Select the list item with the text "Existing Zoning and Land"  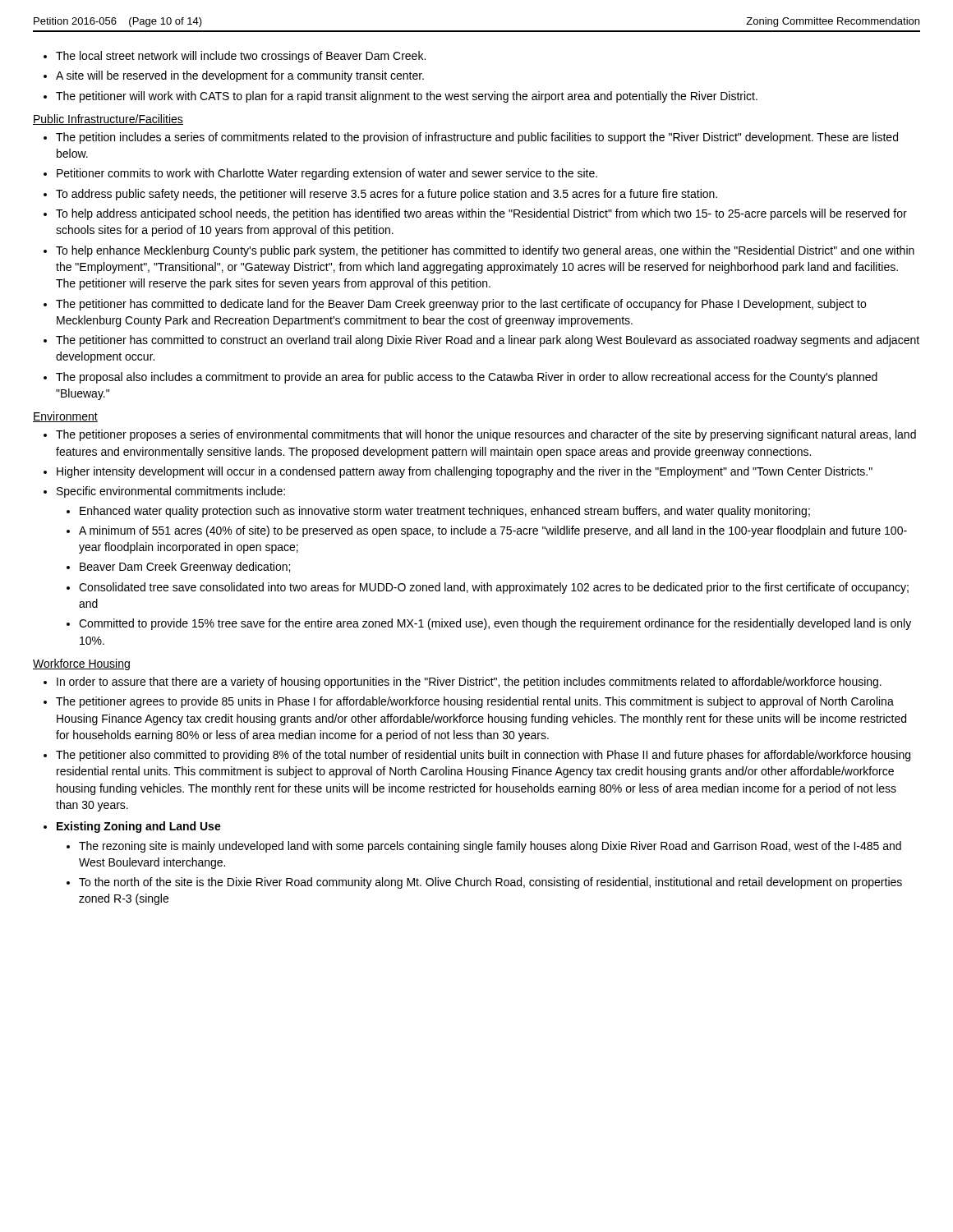point(139,827)
